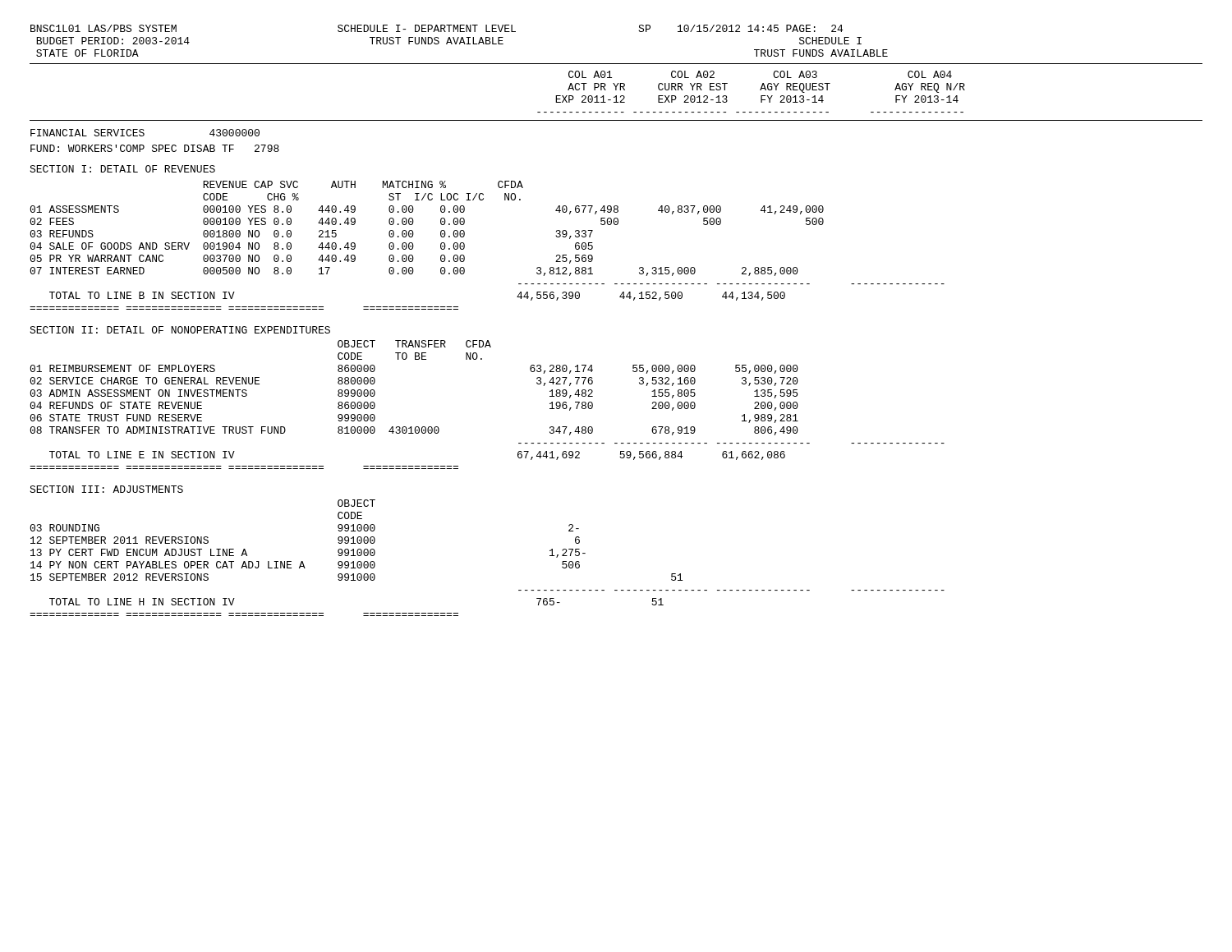Locate the table with the text "OBJECT CODE 03 ROUNDING"
This screenshot has width=1232, height=952.
pos(616,559)
